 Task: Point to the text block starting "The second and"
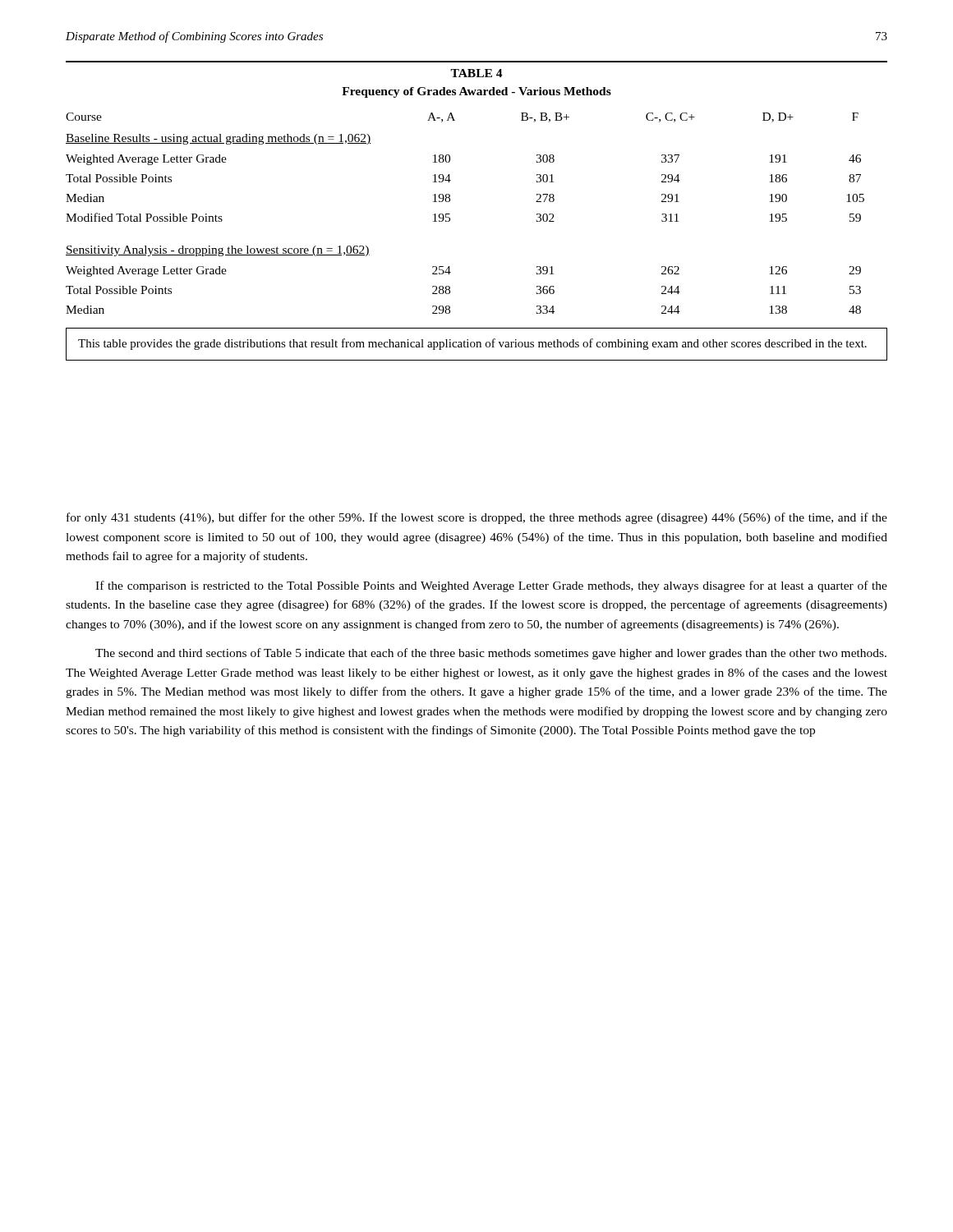[476, 691]
